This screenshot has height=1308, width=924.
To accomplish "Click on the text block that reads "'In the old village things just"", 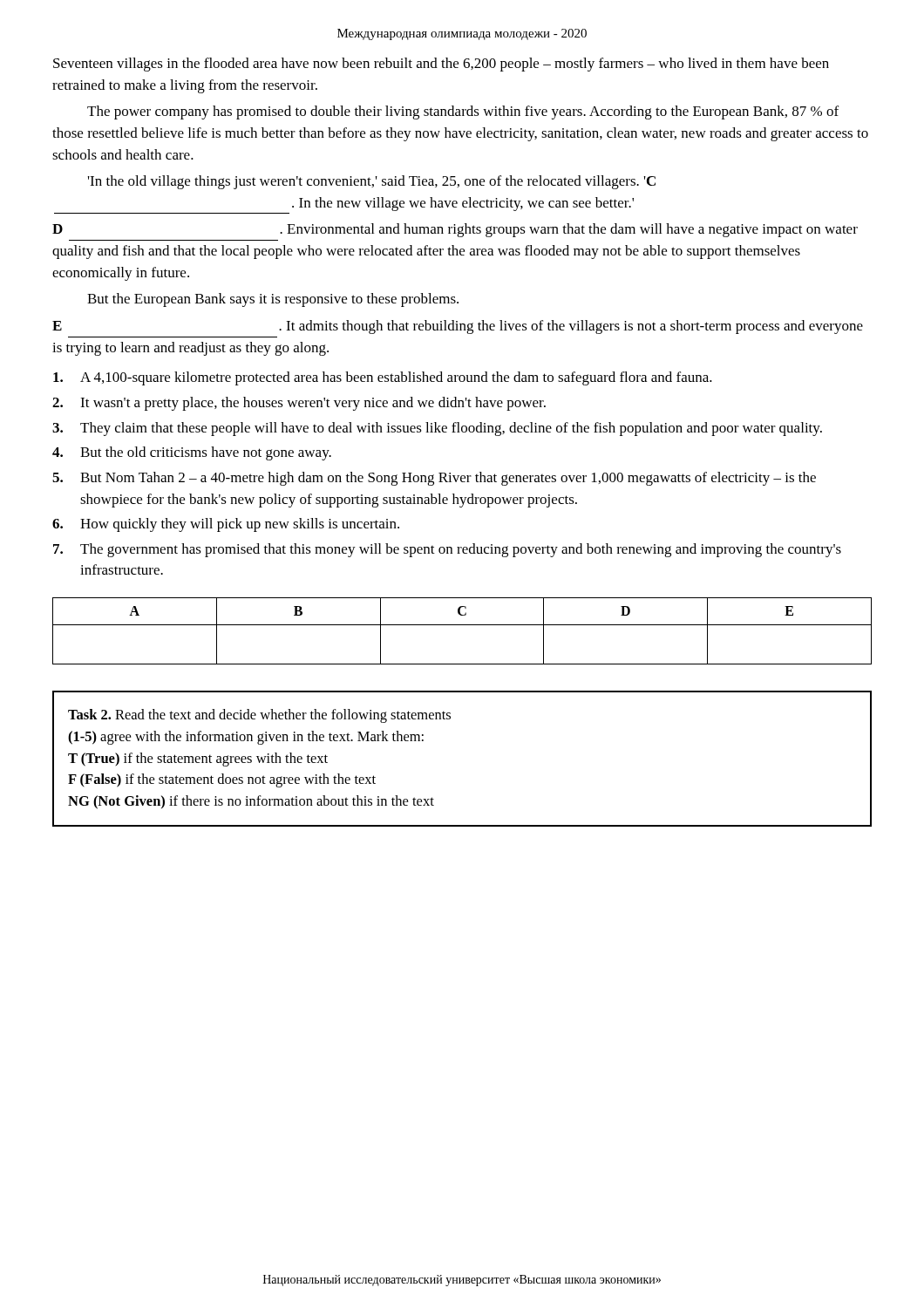I will pyautogui.click(x=355, y=193).
